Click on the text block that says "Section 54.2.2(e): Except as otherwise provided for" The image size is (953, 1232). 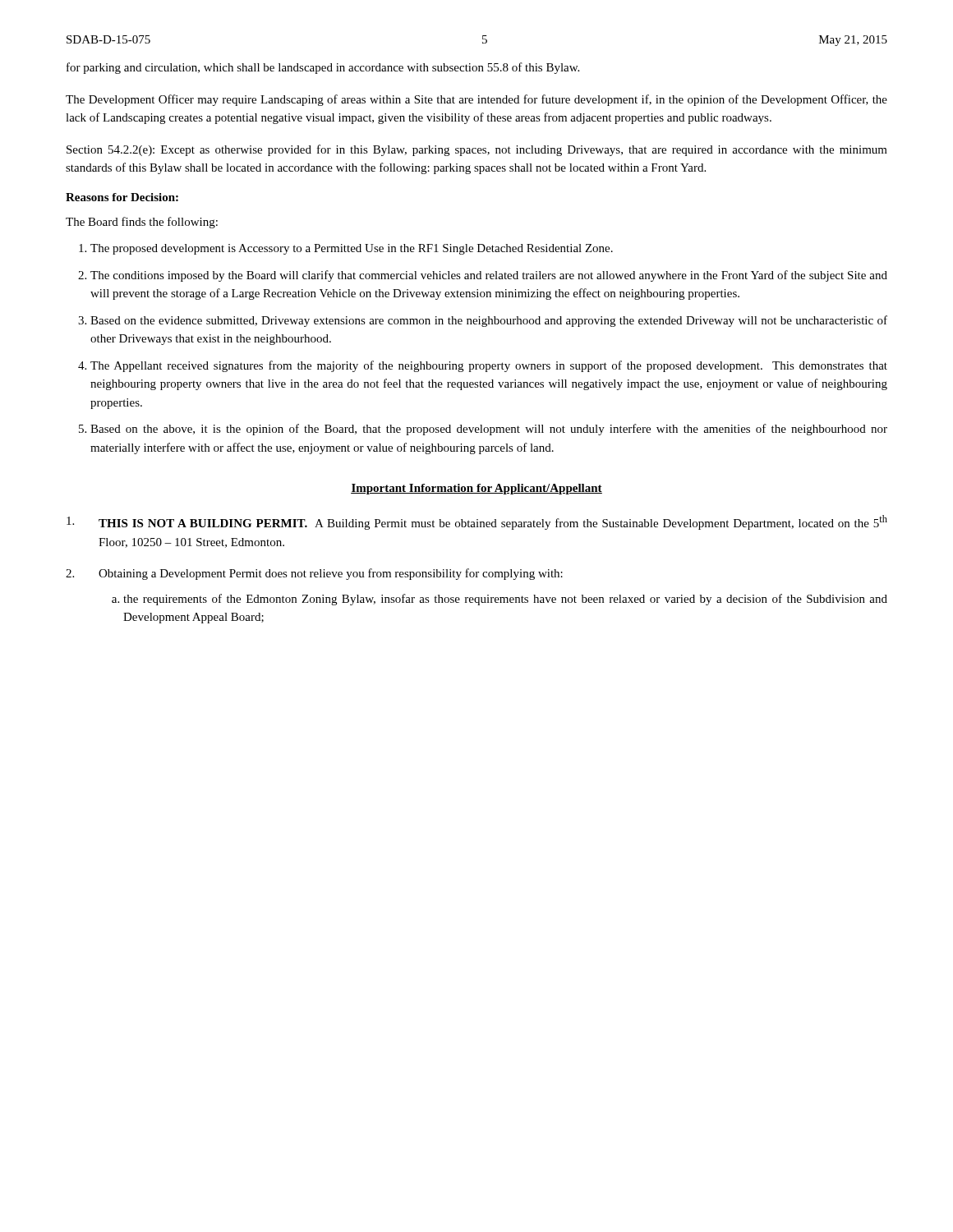476,158
